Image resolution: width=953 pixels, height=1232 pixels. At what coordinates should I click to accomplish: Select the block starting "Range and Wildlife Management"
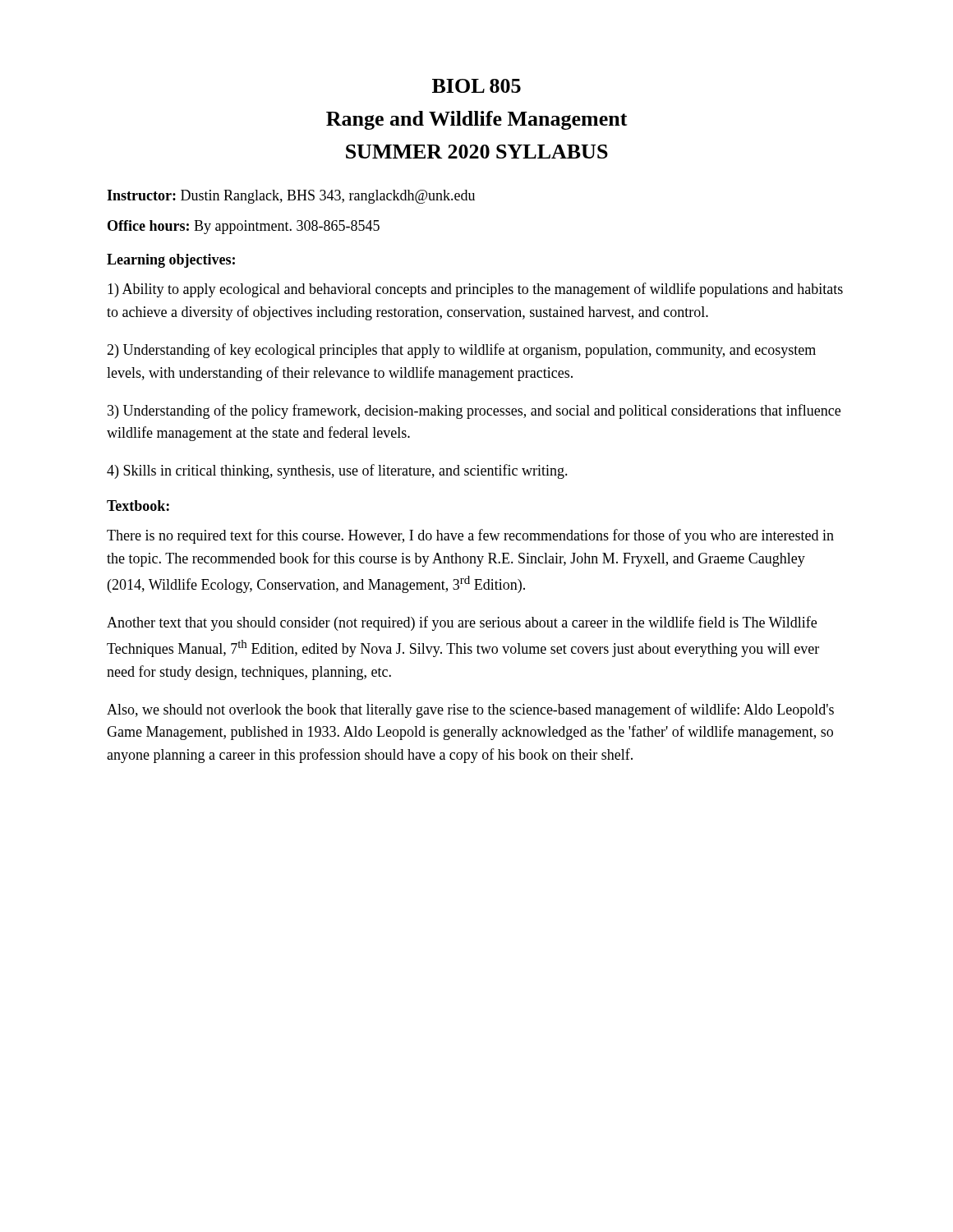tap(476, 119)
